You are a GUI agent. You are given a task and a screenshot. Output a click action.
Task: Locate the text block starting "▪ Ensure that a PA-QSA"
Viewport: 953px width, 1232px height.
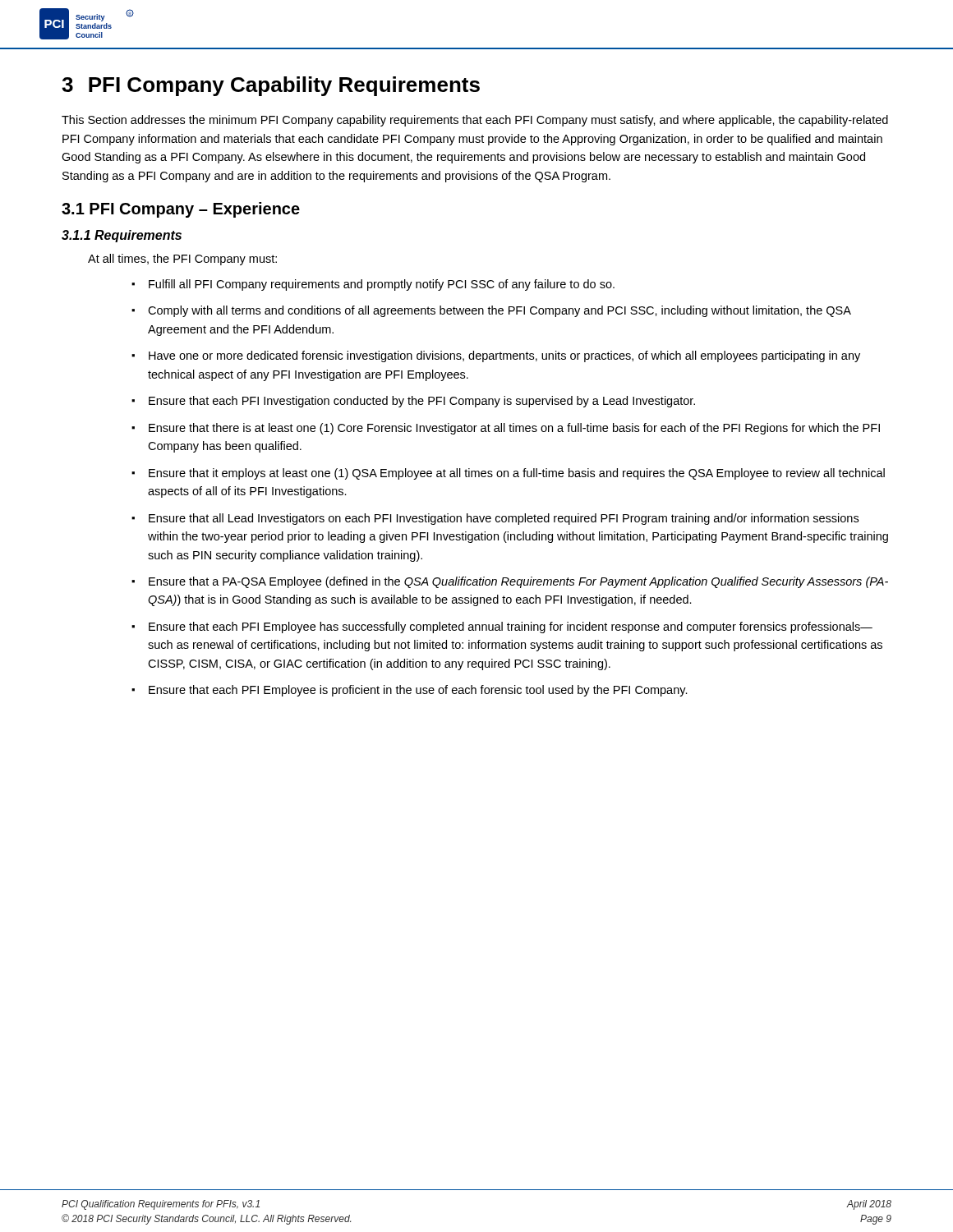518,590
